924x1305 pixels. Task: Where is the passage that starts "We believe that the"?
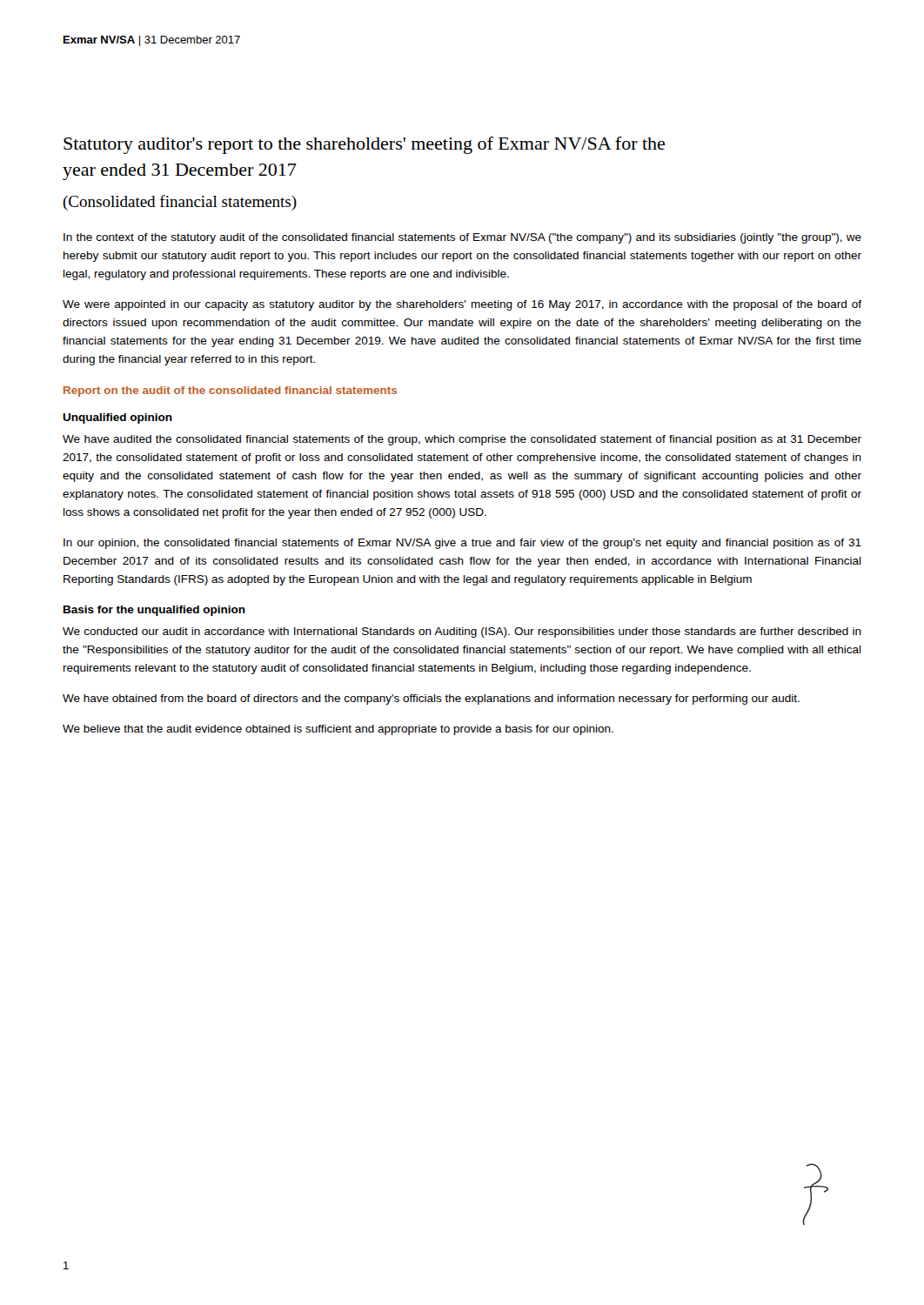pos(338,728)
